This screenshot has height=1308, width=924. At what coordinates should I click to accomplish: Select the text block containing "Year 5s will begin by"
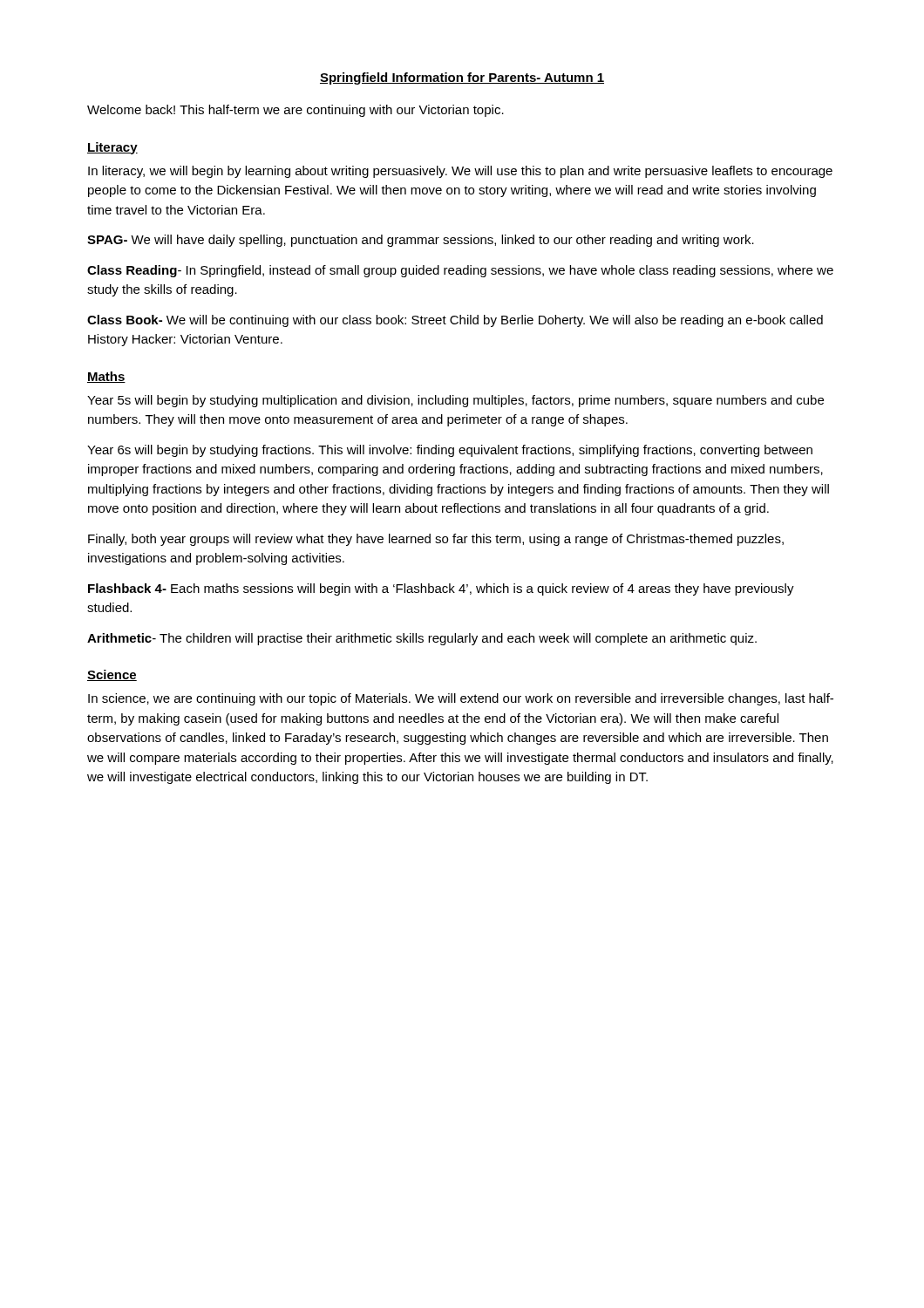point(456,409)
